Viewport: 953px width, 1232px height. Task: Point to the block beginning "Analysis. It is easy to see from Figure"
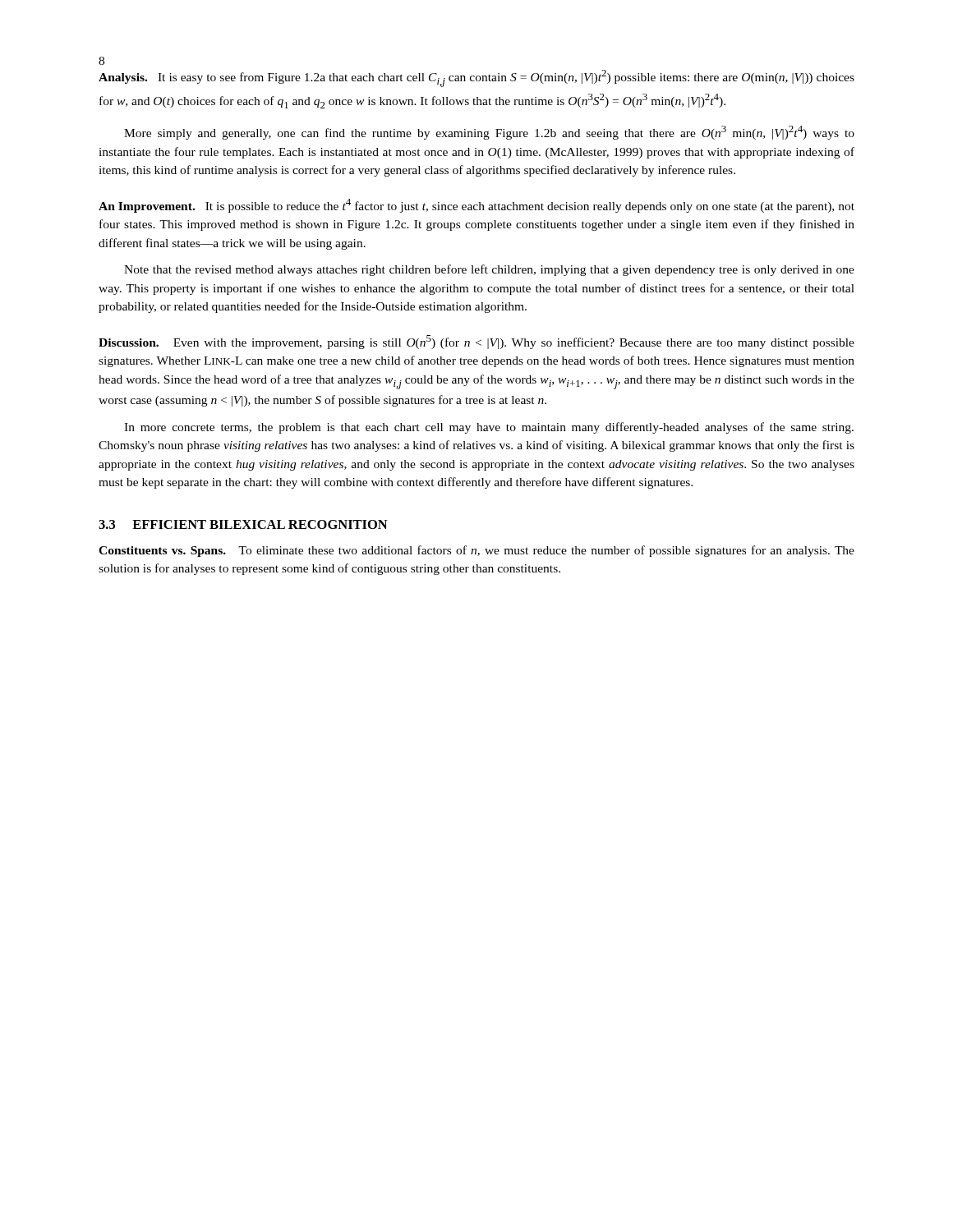click(x=476, y=90)
